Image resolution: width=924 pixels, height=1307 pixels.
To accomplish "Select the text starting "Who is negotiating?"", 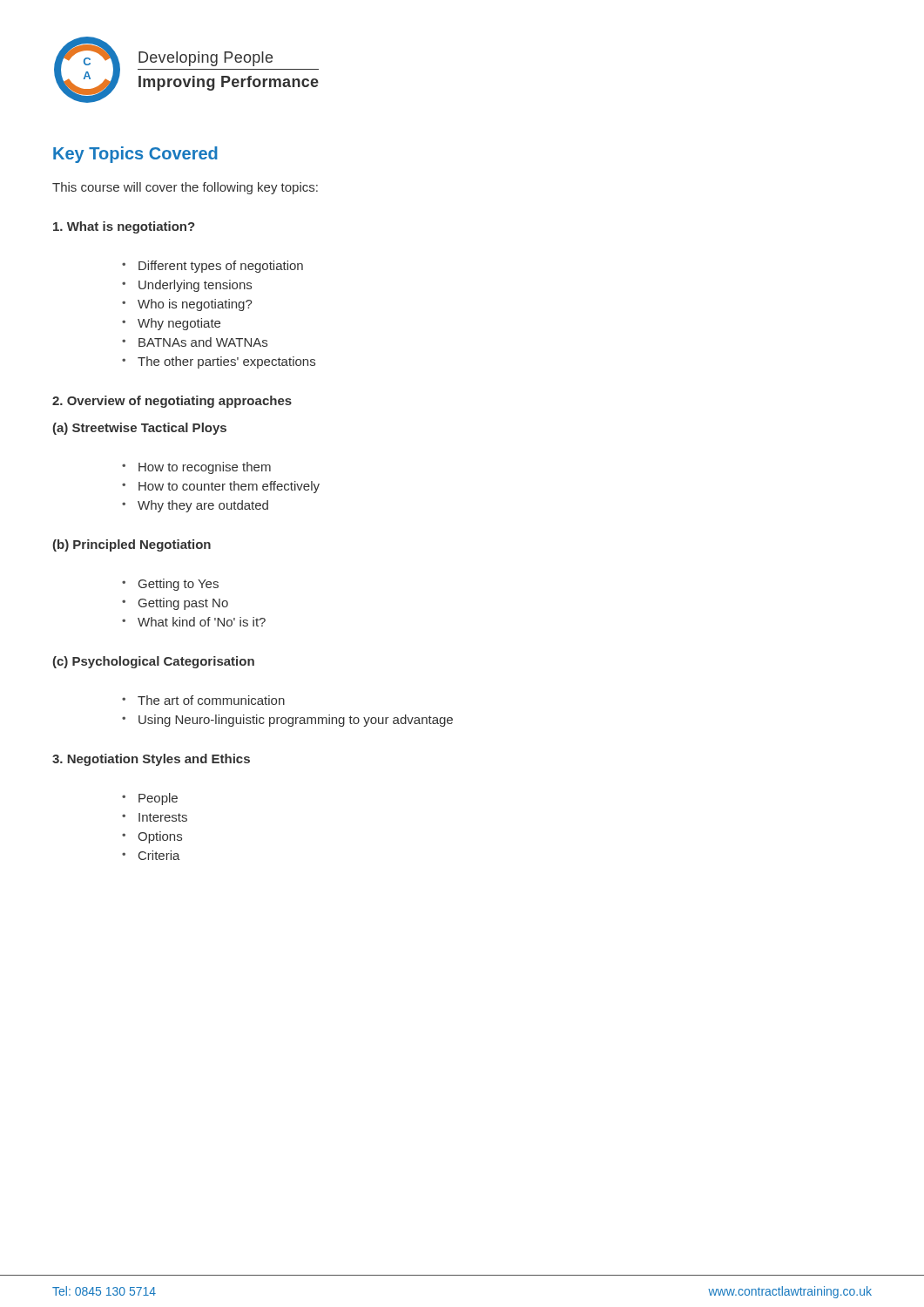I will point(195,304).
